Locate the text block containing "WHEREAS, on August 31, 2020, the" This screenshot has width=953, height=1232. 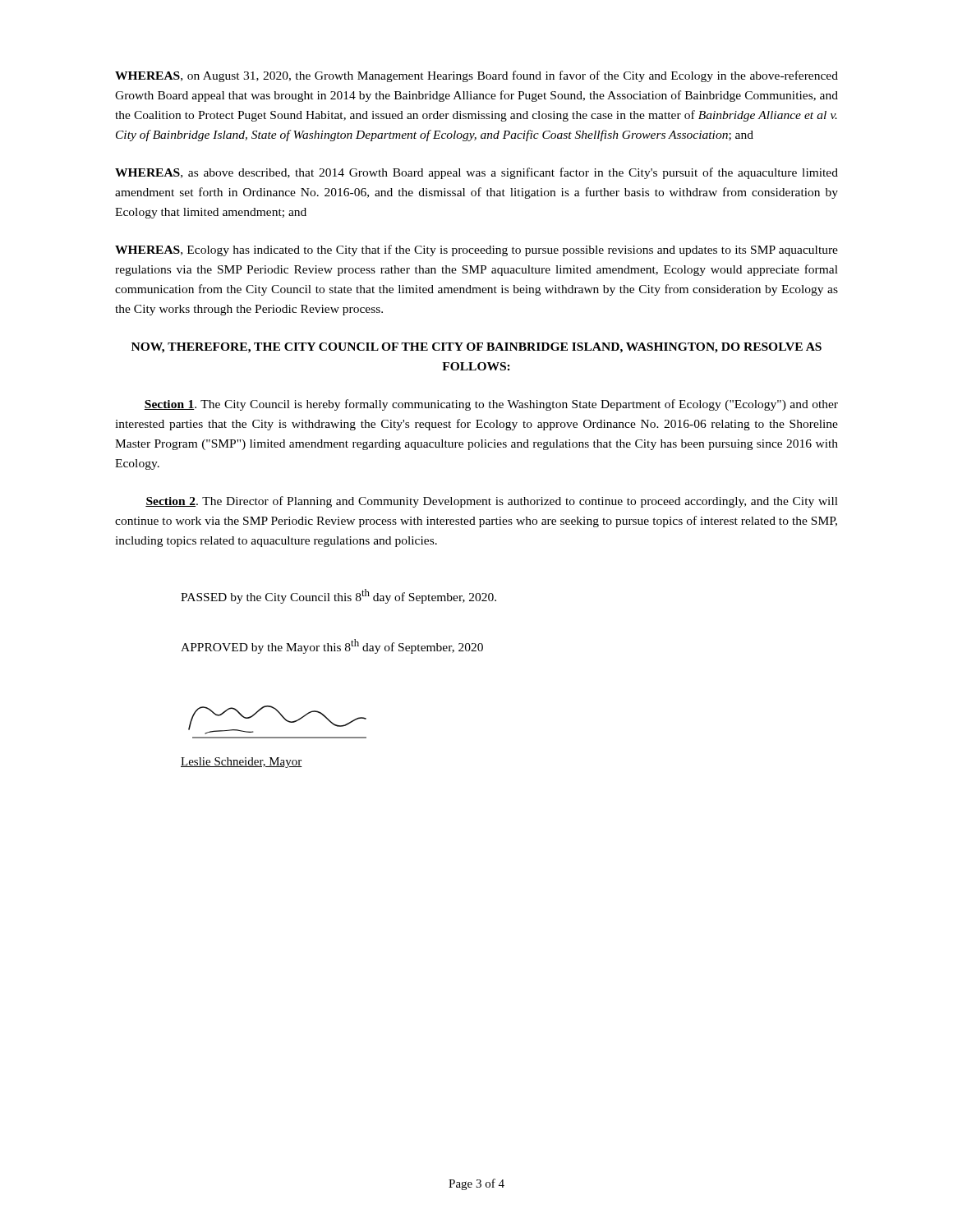(x=476, y=105)
